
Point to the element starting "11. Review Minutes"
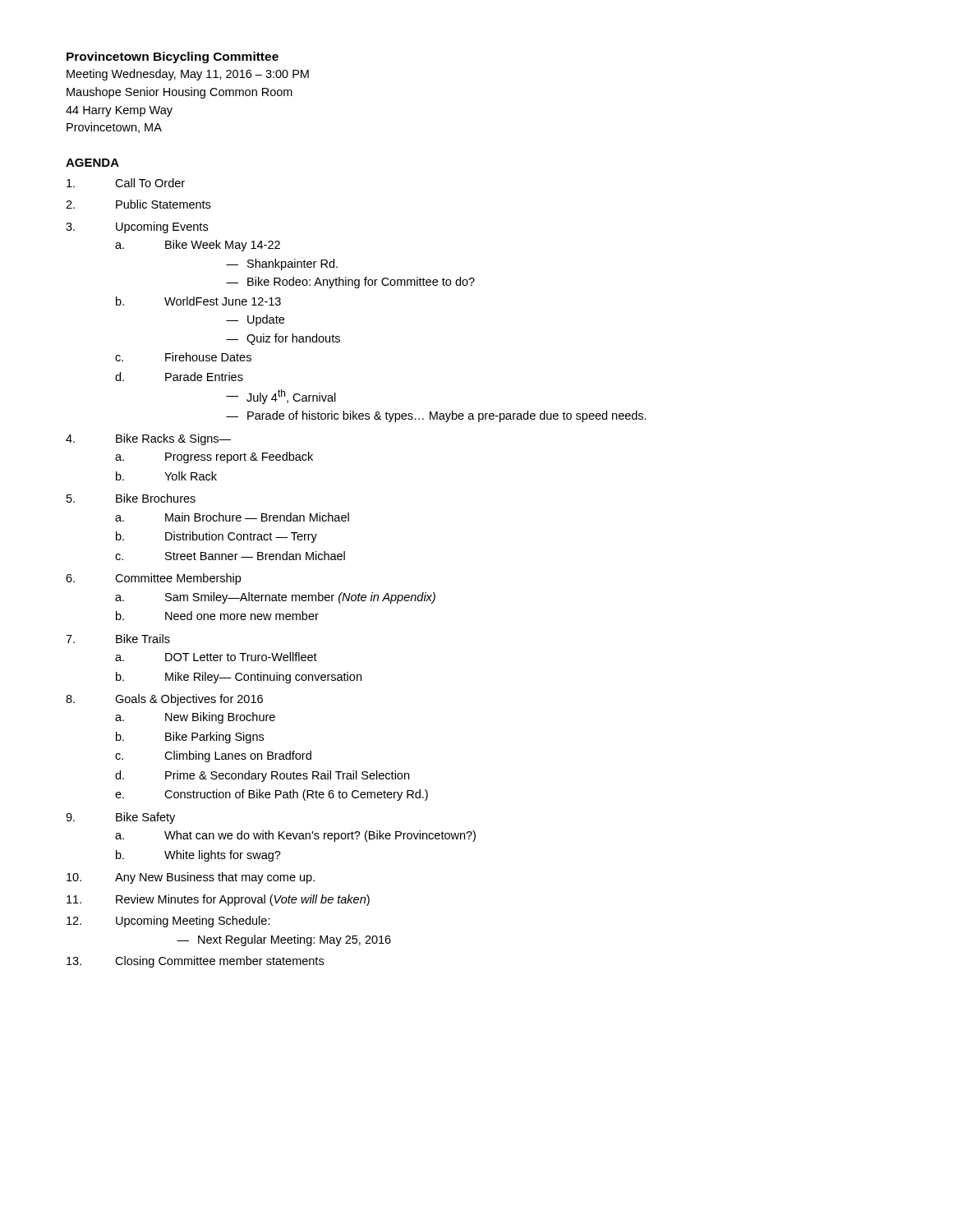pos(218,900)
